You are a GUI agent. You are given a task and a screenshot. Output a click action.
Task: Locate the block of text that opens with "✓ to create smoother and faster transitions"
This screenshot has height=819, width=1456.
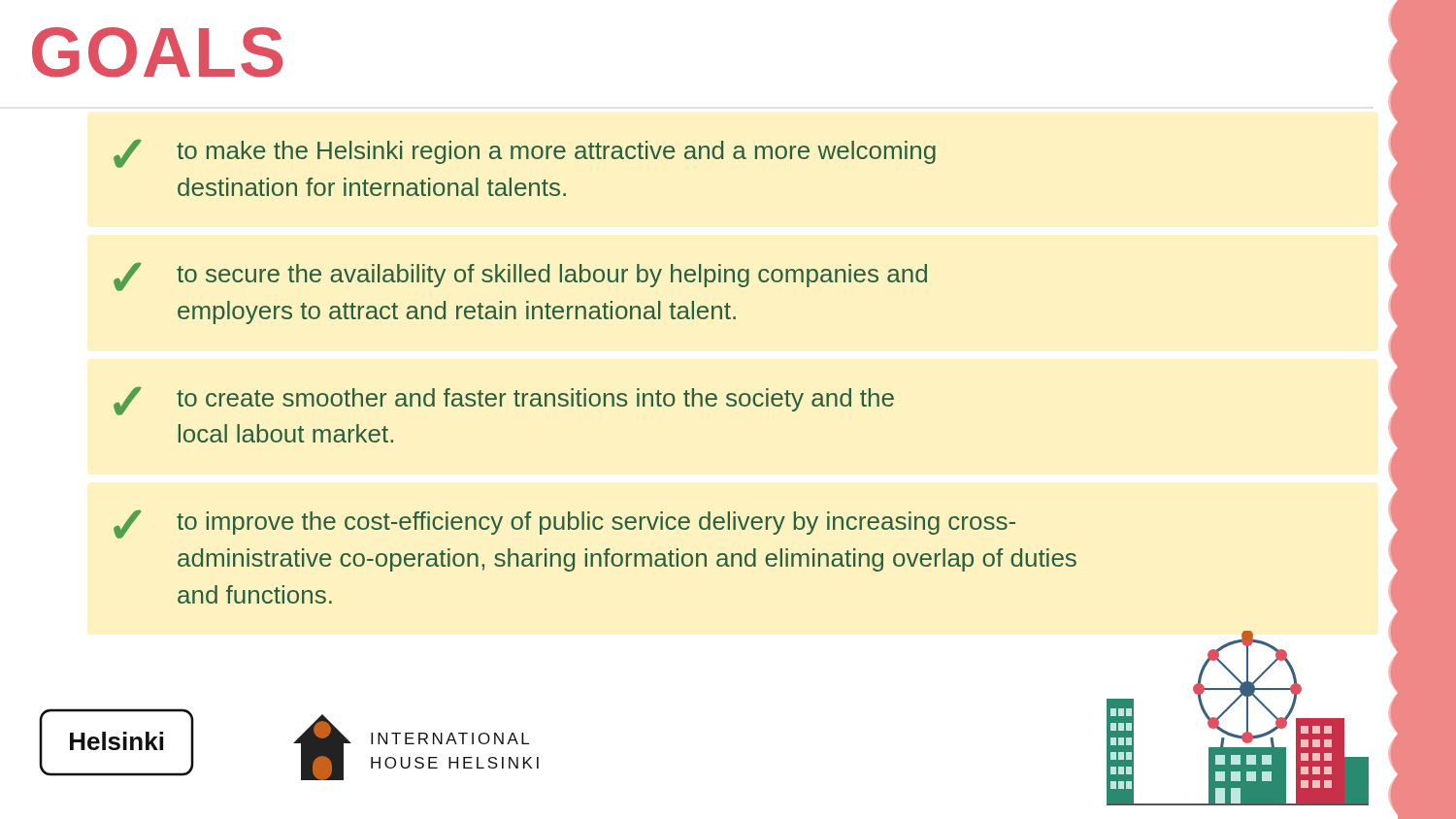[x=501, y=413]
